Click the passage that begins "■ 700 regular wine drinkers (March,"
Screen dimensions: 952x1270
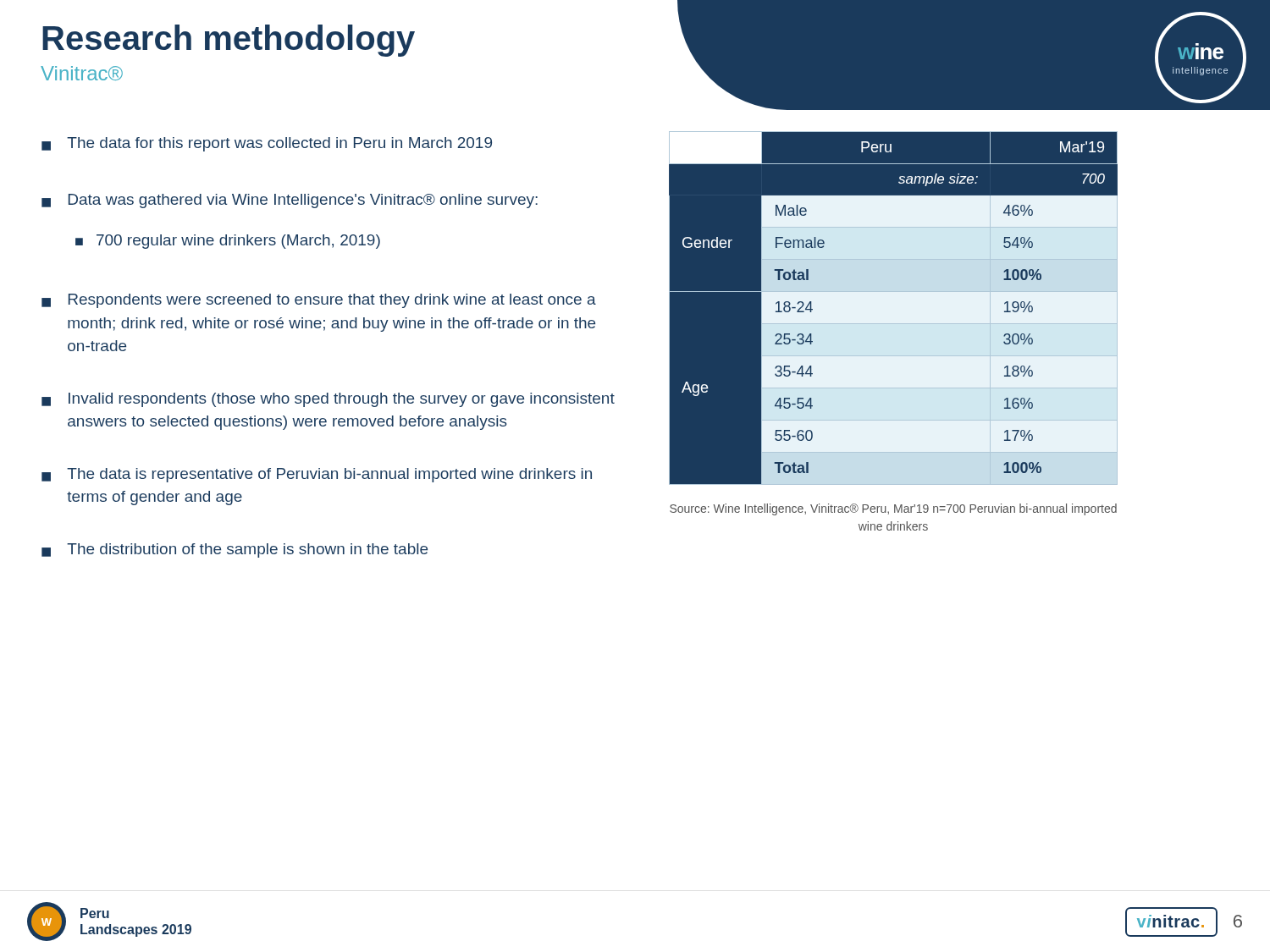coord(228,241)
